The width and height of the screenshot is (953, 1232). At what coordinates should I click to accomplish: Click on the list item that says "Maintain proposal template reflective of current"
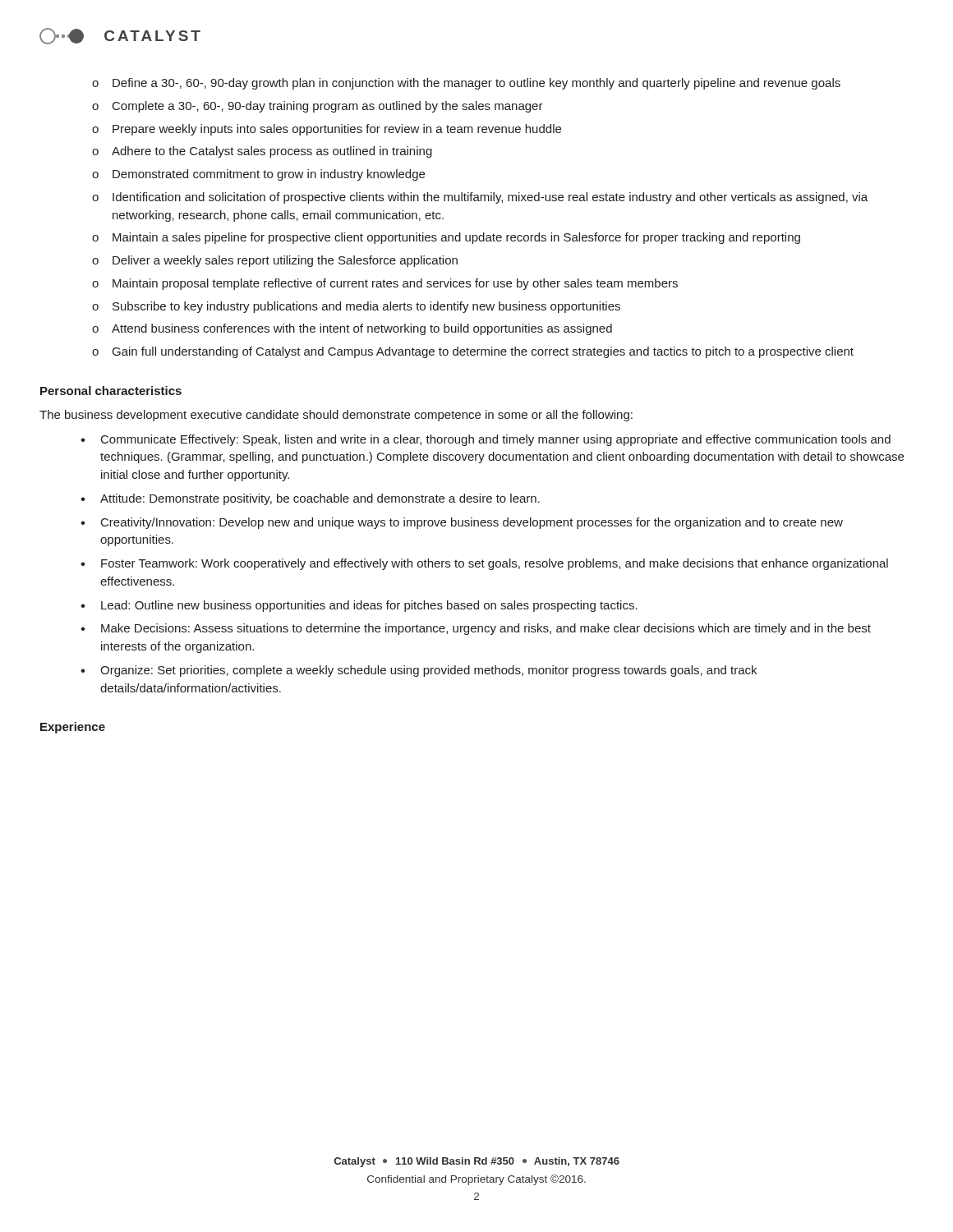[x=395, y=283]
